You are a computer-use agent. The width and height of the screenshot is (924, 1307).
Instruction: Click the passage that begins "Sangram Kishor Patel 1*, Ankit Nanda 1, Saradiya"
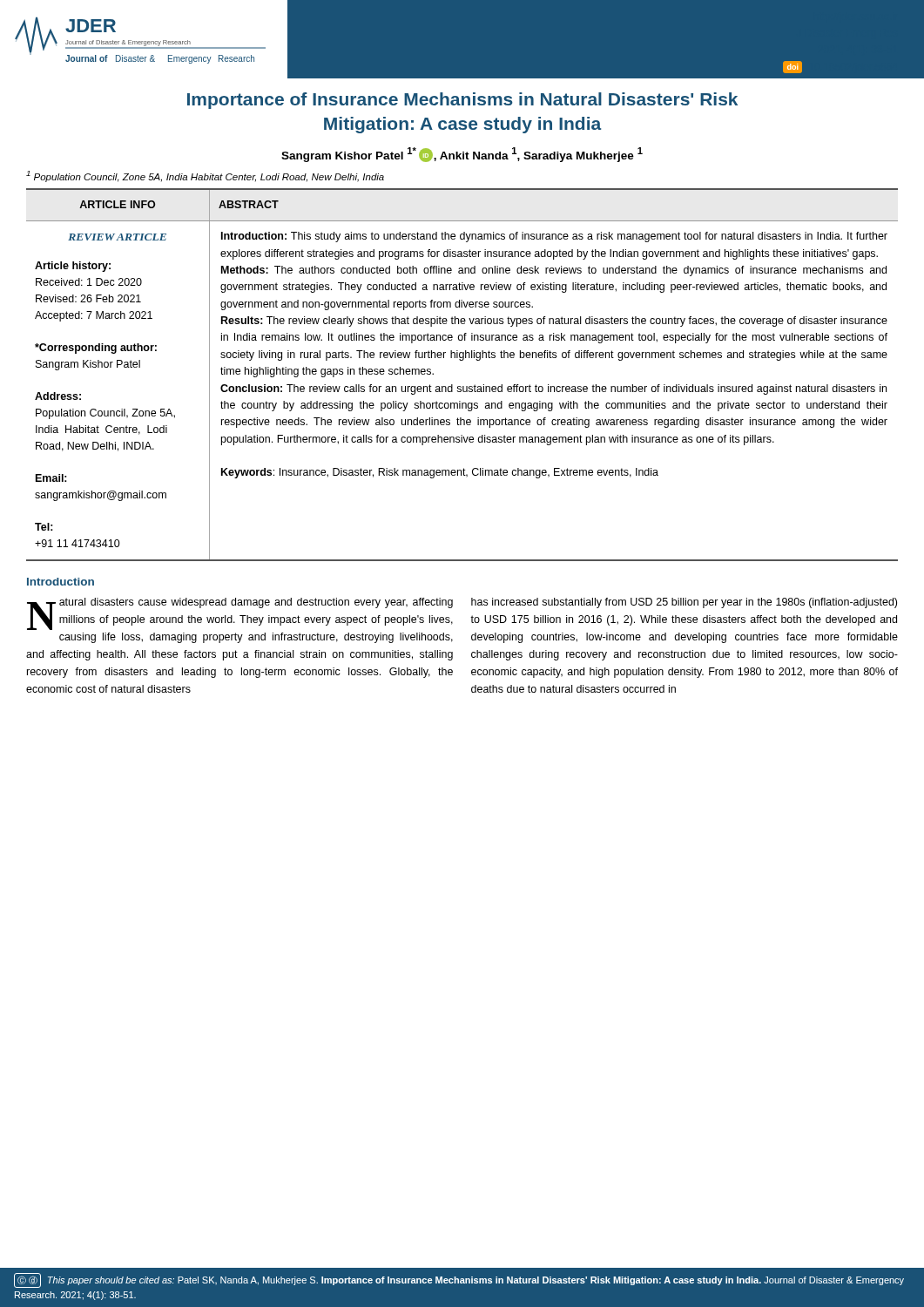click(462, 154)
